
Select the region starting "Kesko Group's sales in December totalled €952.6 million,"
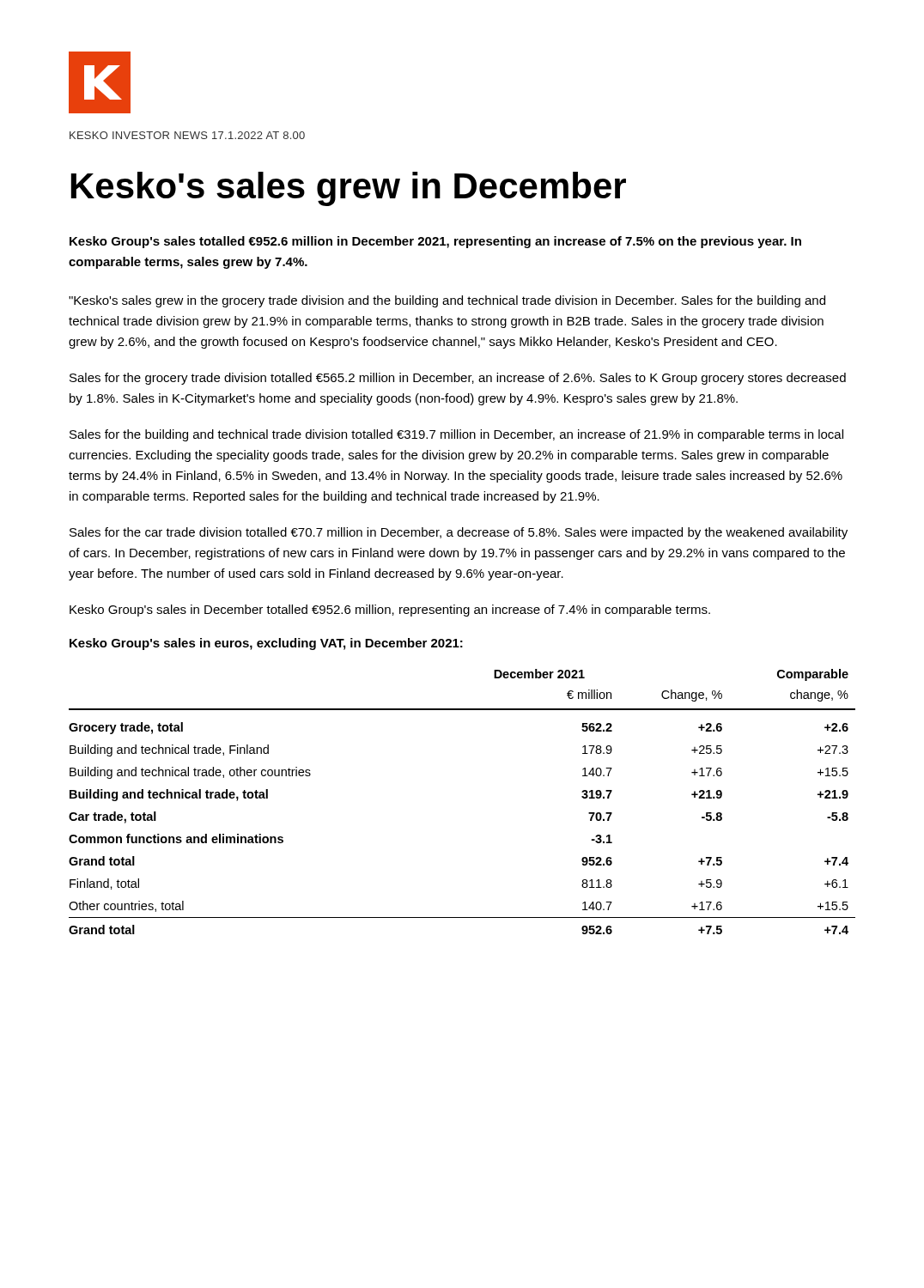pyautogui.click(x=390, y=609)
